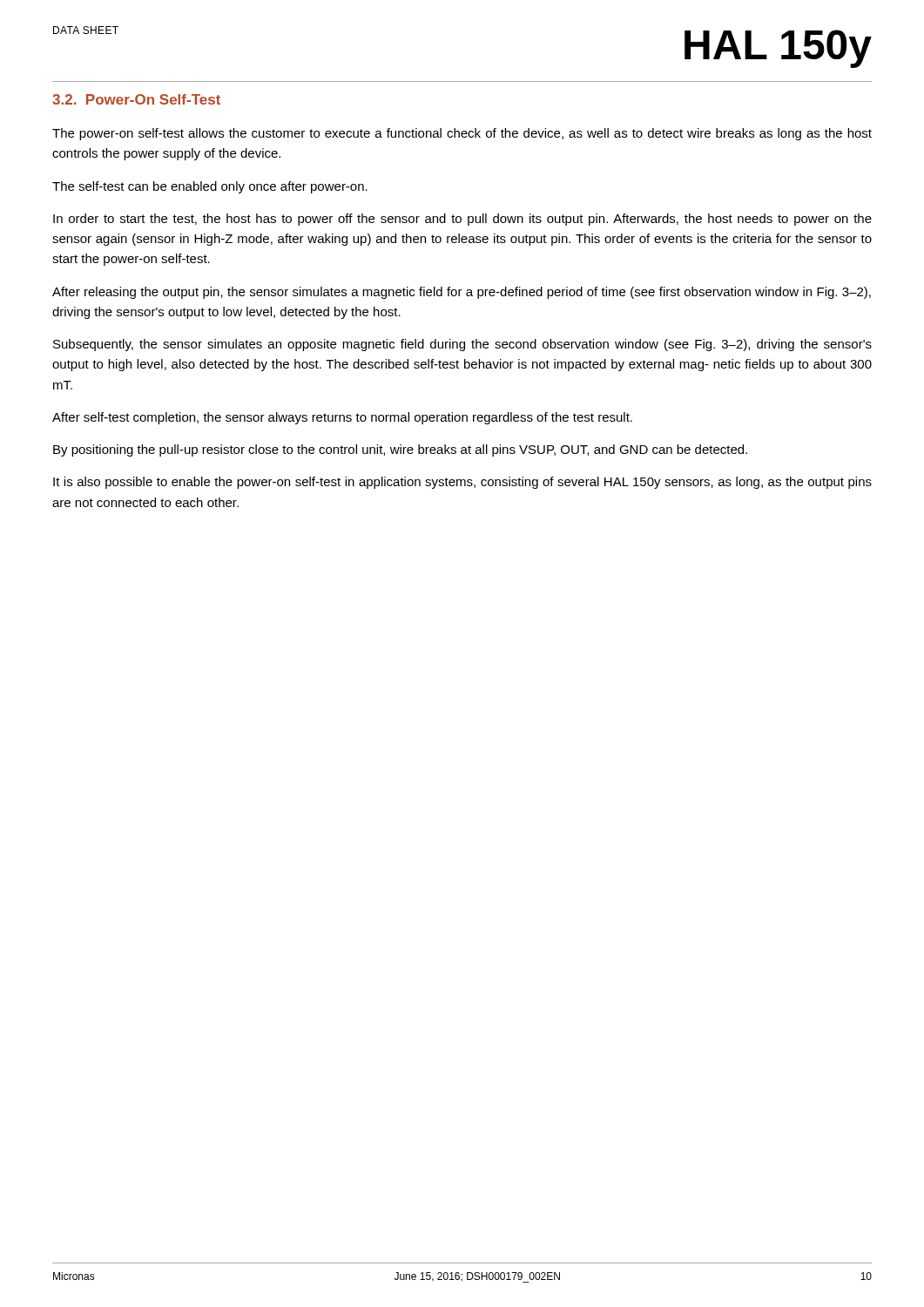This screenshot has width=924, height=1307.
Task: Find the passage starting "It is also possible to"
Action: [x=462, y=492]
